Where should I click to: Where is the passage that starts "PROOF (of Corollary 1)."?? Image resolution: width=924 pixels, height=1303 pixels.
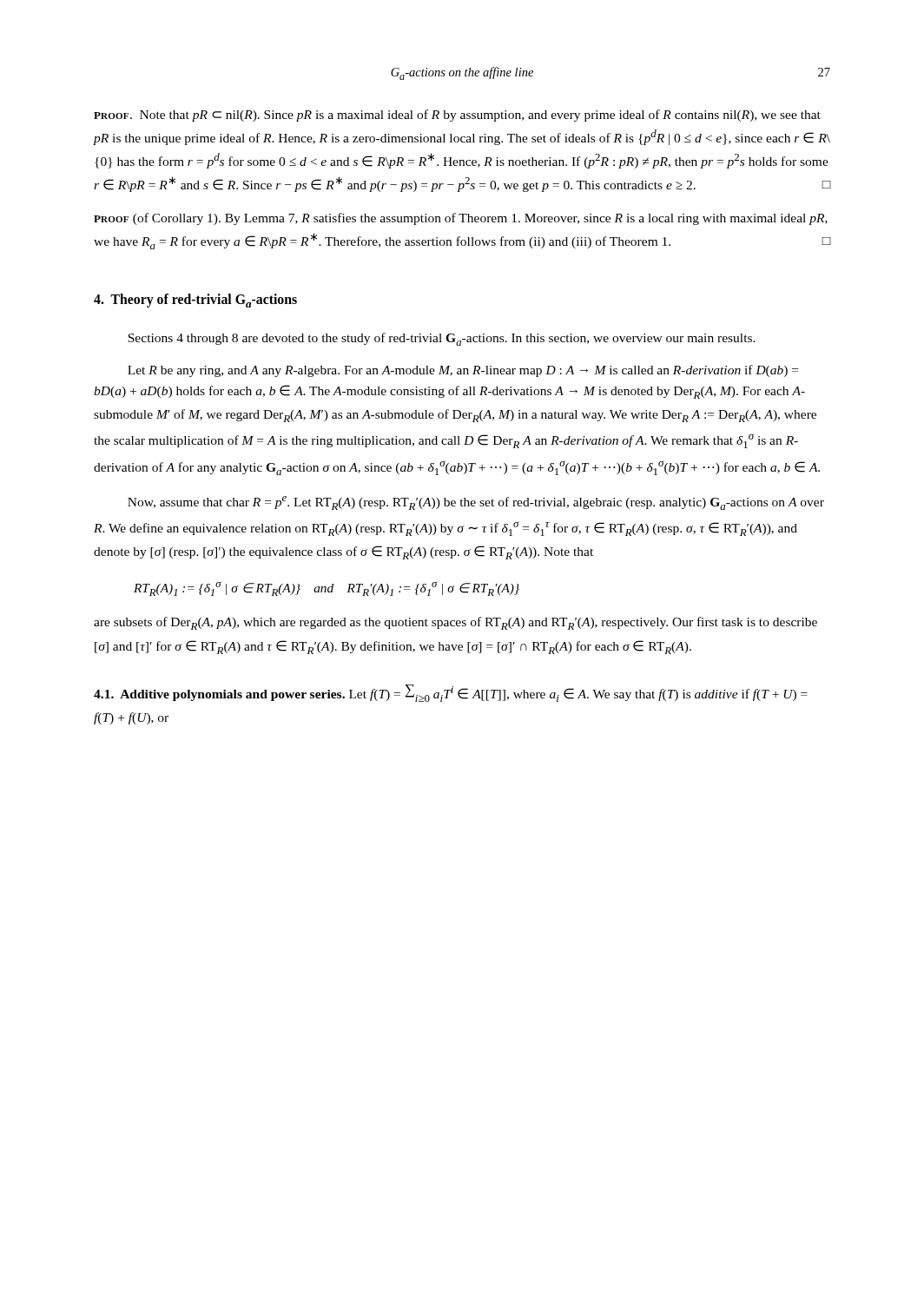coord(462,231)
